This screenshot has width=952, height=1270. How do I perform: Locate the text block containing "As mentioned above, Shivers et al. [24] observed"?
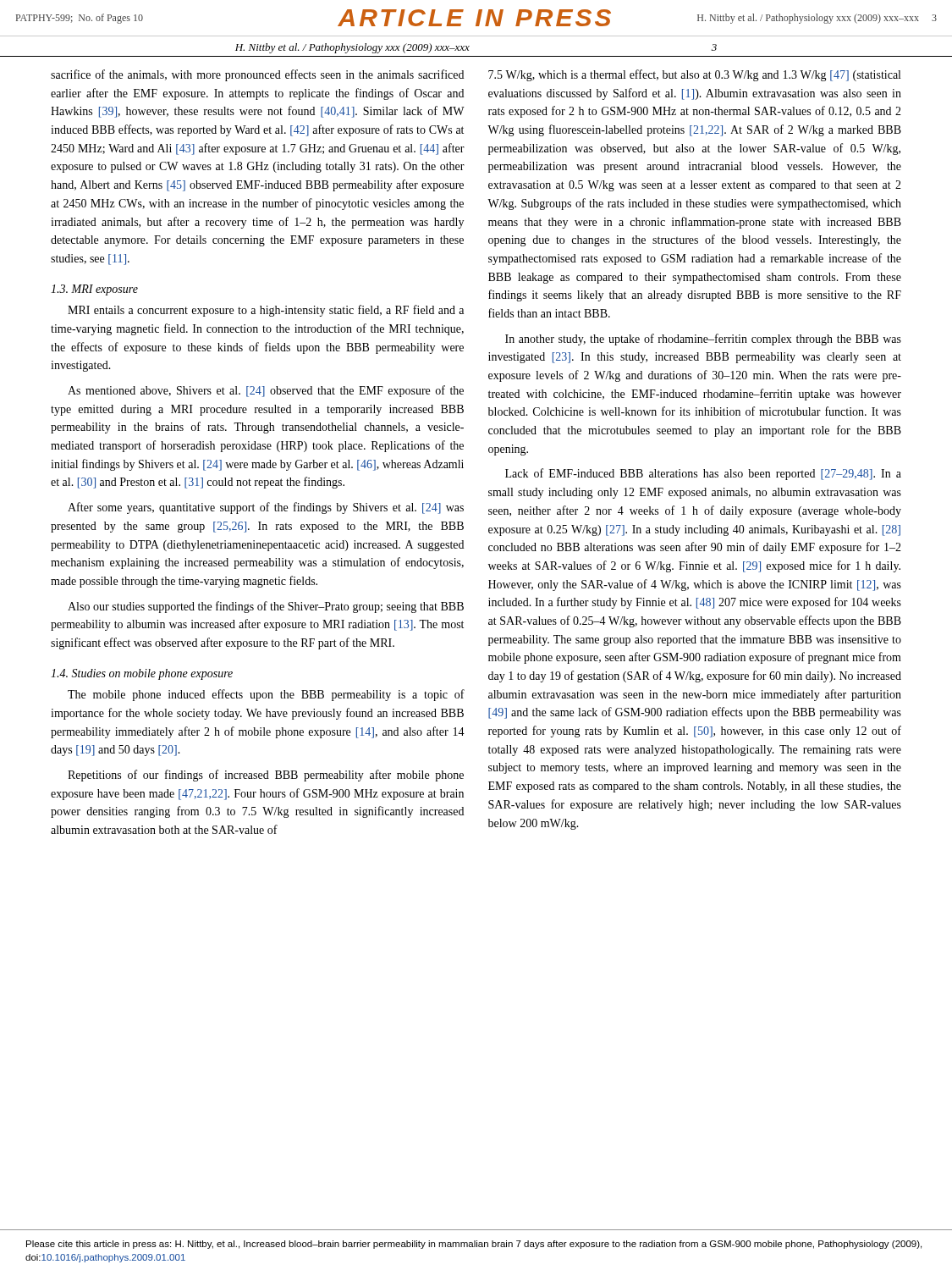[257, 437]
